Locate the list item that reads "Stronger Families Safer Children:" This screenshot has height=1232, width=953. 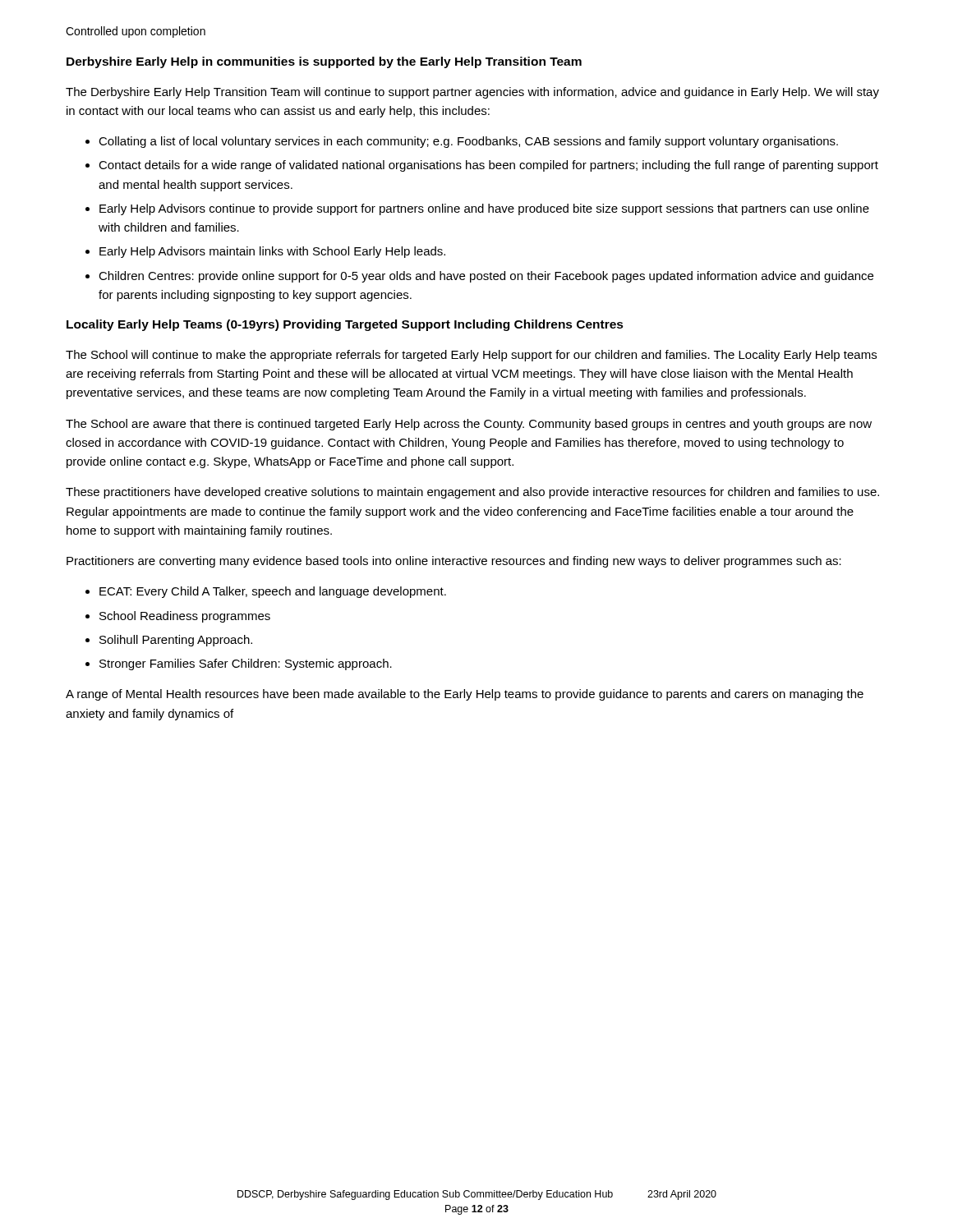[245, 663]
